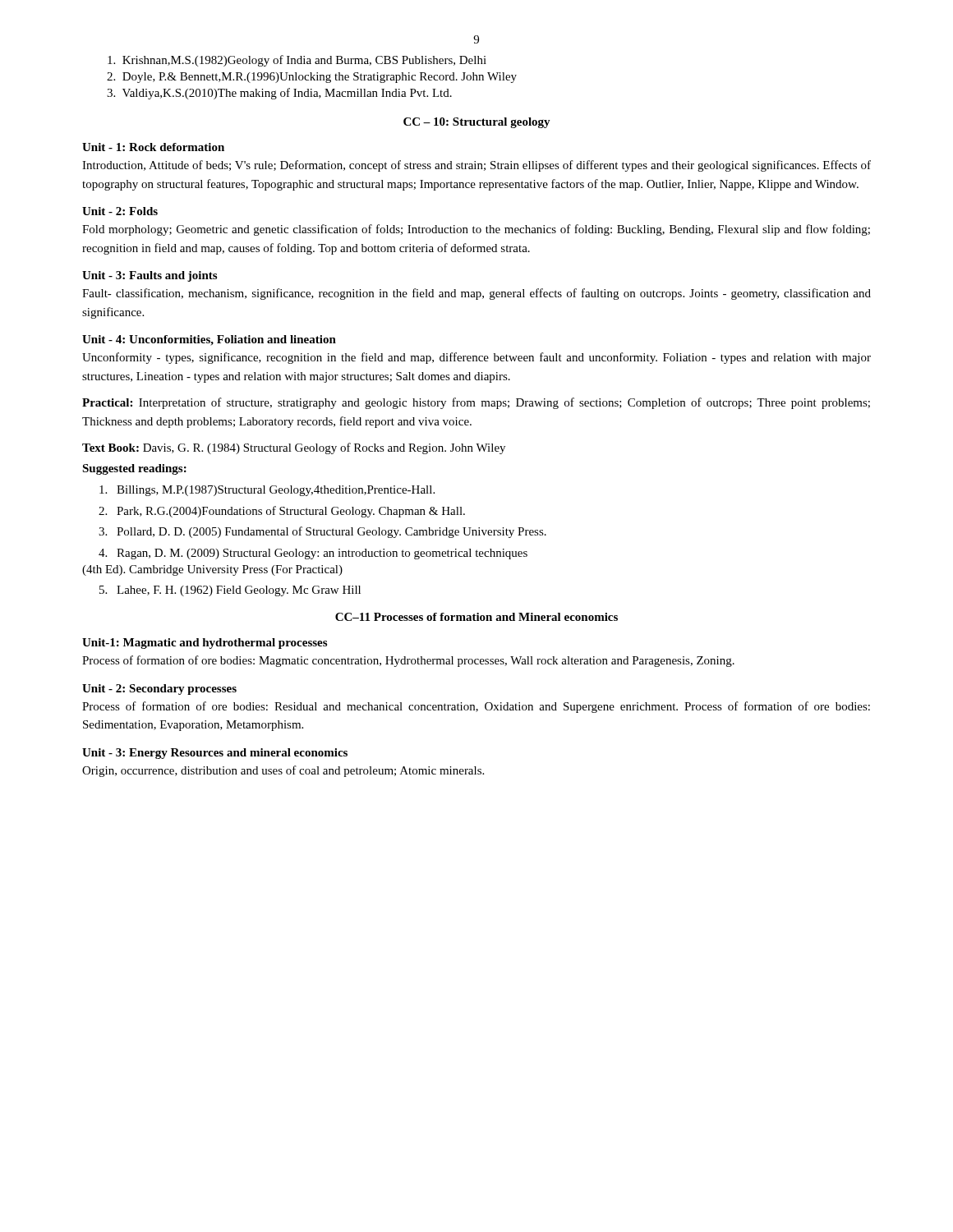Image resolution: width=953 pixels, height=1232 pixels.
Task: Locate the block starting "CC – 10: Structural geology"
Action: pos(476,122)
